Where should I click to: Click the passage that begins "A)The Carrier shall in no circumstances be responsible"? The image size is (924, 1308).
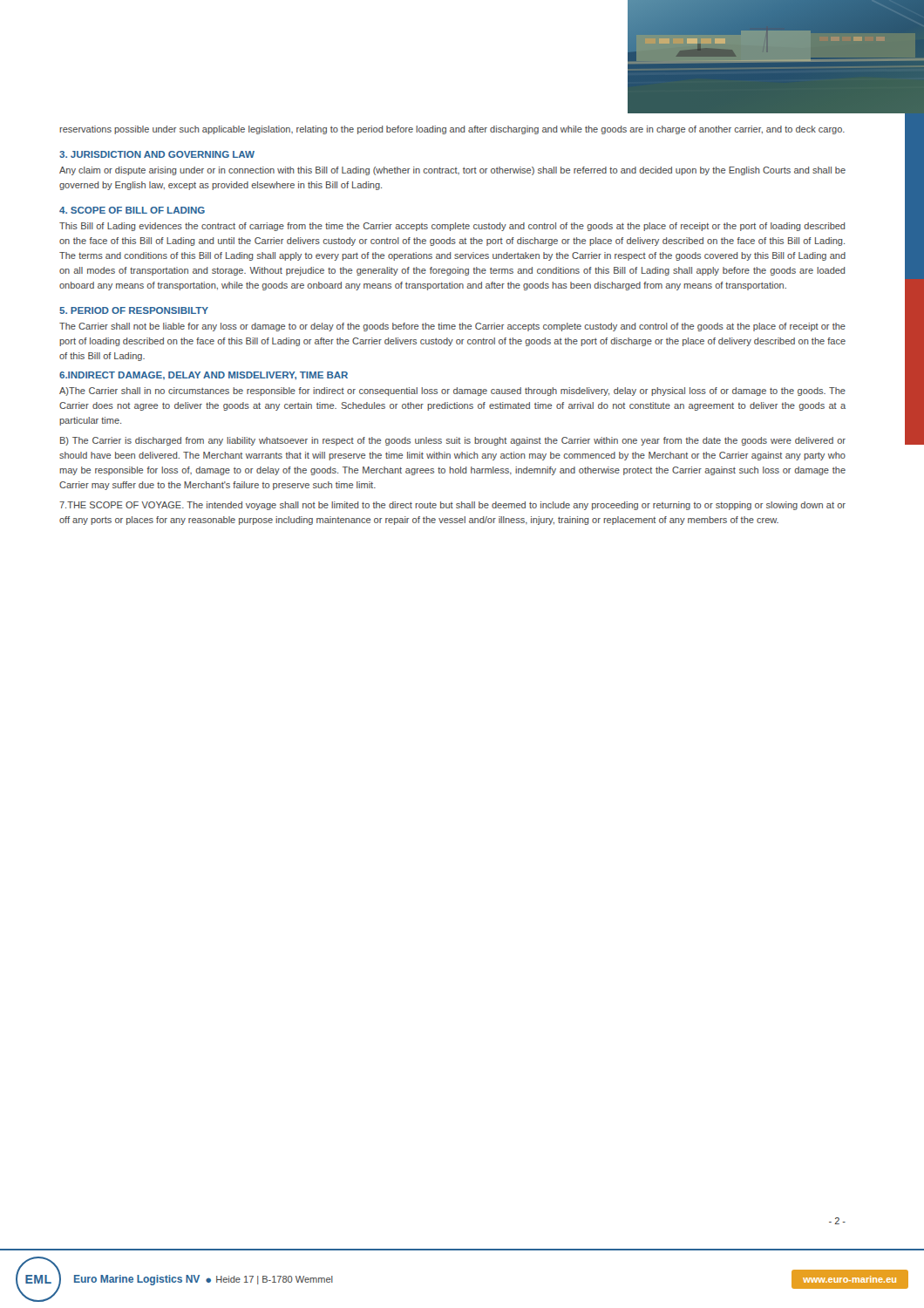click(452, 405)
